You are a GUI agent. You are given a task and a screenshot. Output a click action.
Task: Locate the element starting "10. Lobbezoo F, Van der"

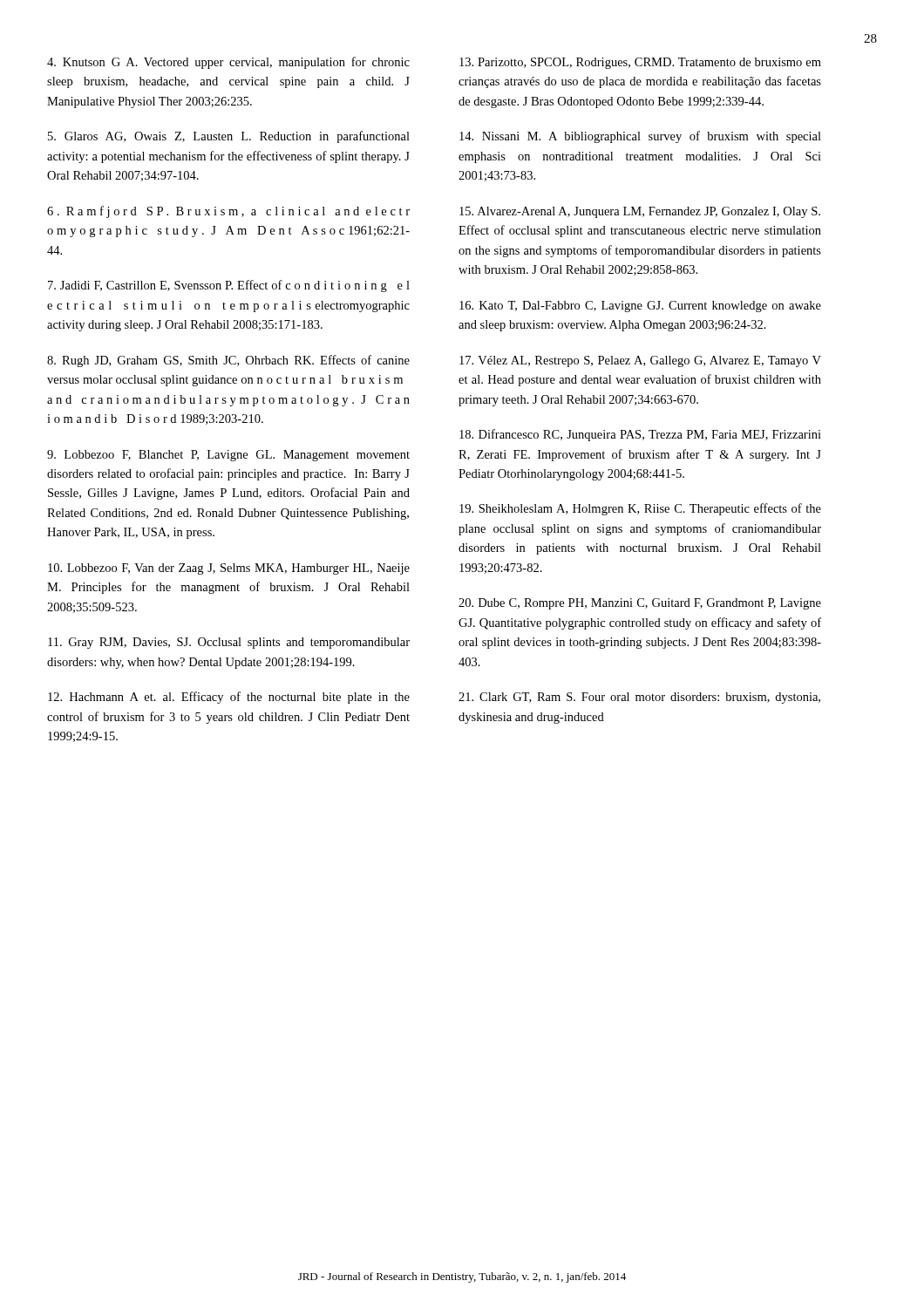228,587
